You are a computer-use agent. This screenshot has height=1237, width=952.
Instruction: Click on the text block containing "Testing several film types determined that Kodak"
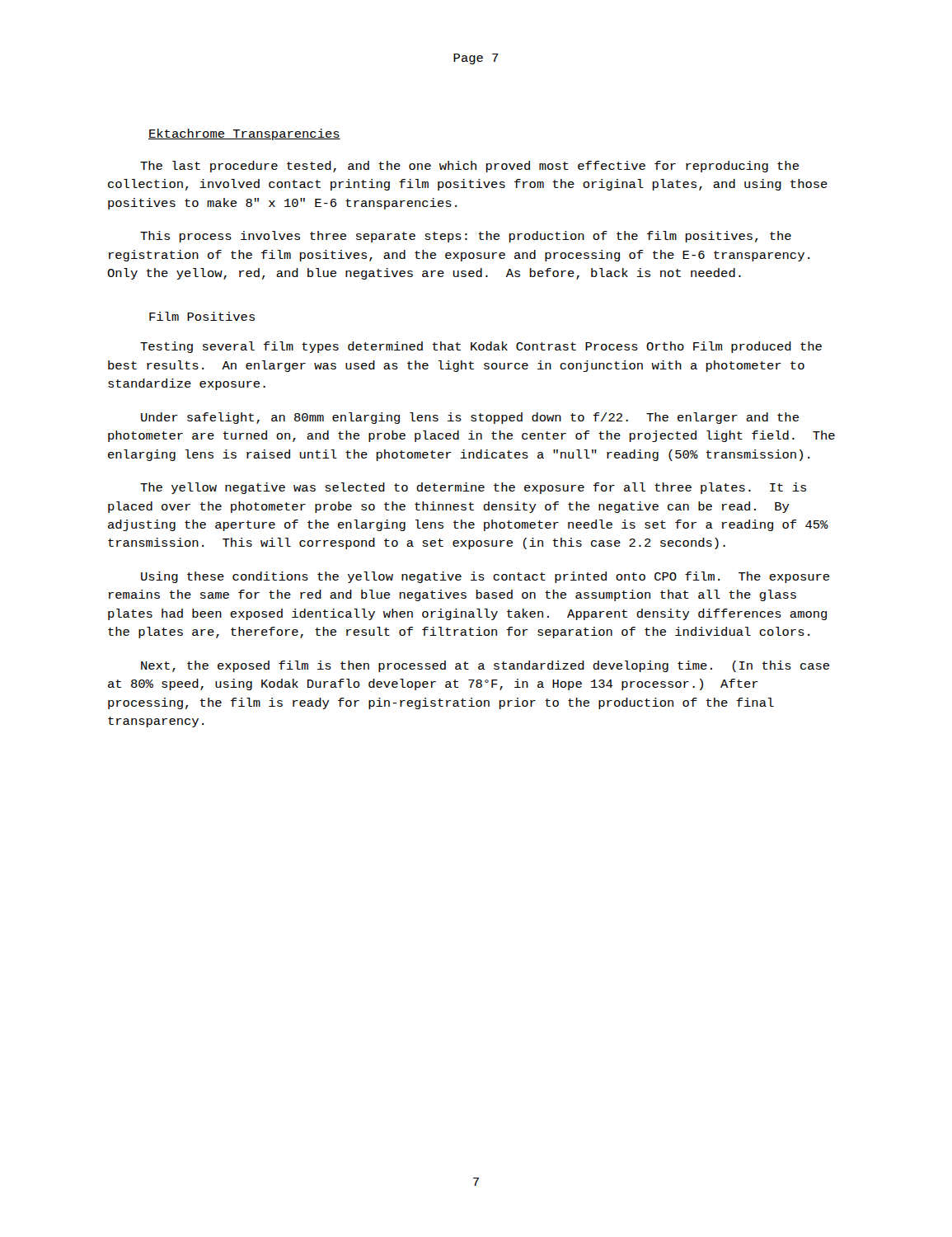465,366
